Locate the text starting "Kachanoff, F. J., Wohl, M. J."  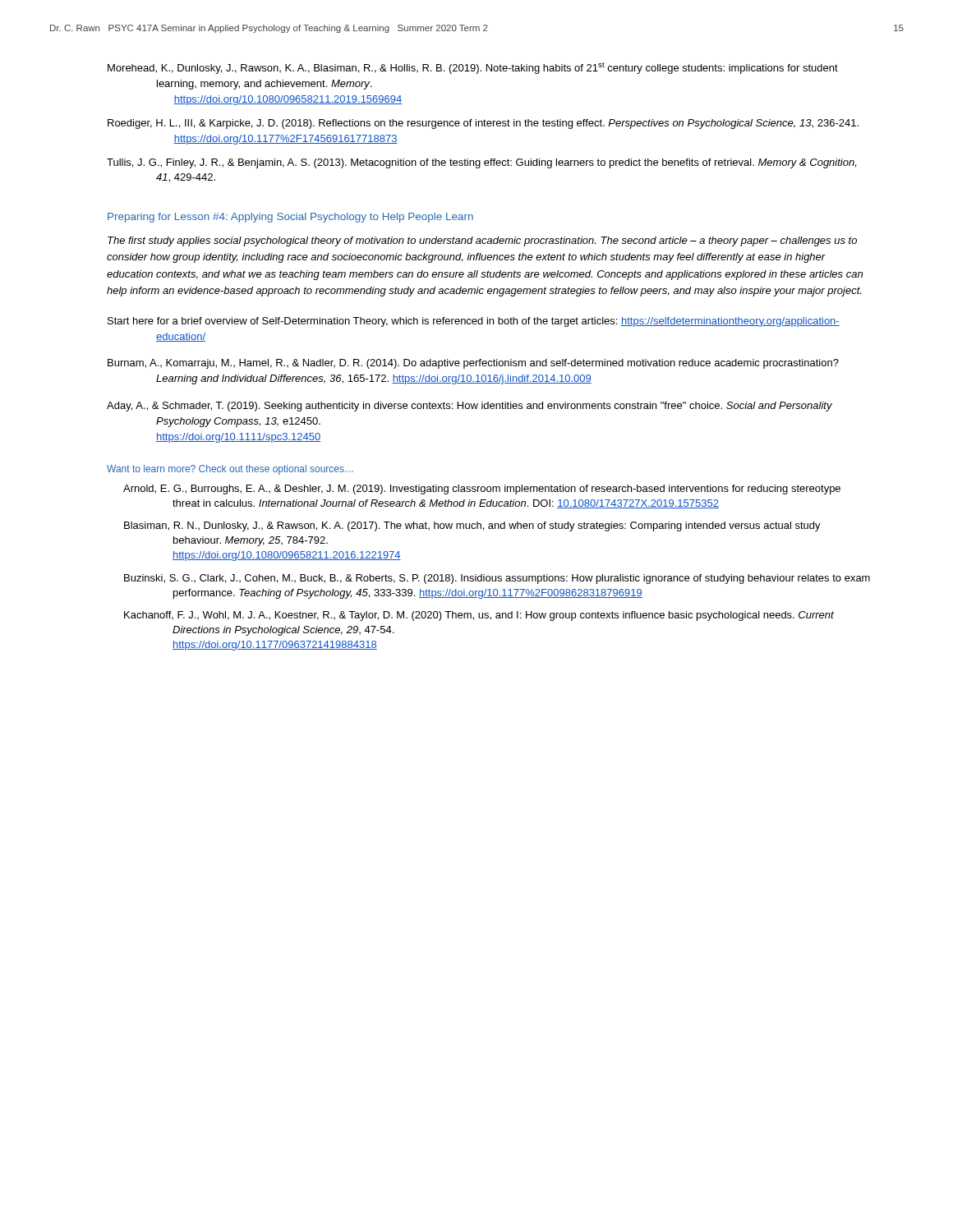point(478,630)
